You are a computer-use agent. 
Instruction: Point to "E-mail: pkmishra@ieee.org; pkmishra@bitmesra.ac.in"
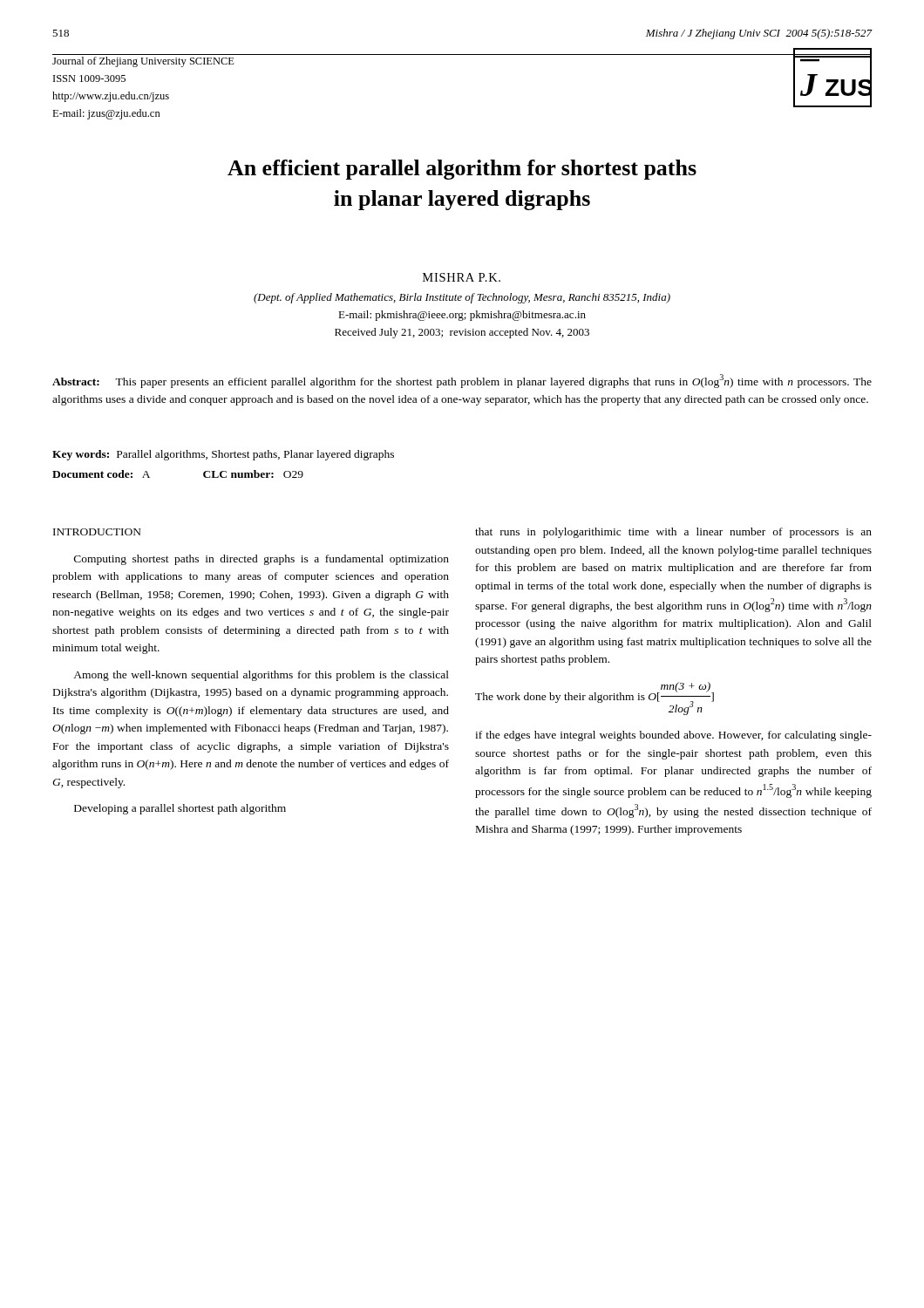462,314
